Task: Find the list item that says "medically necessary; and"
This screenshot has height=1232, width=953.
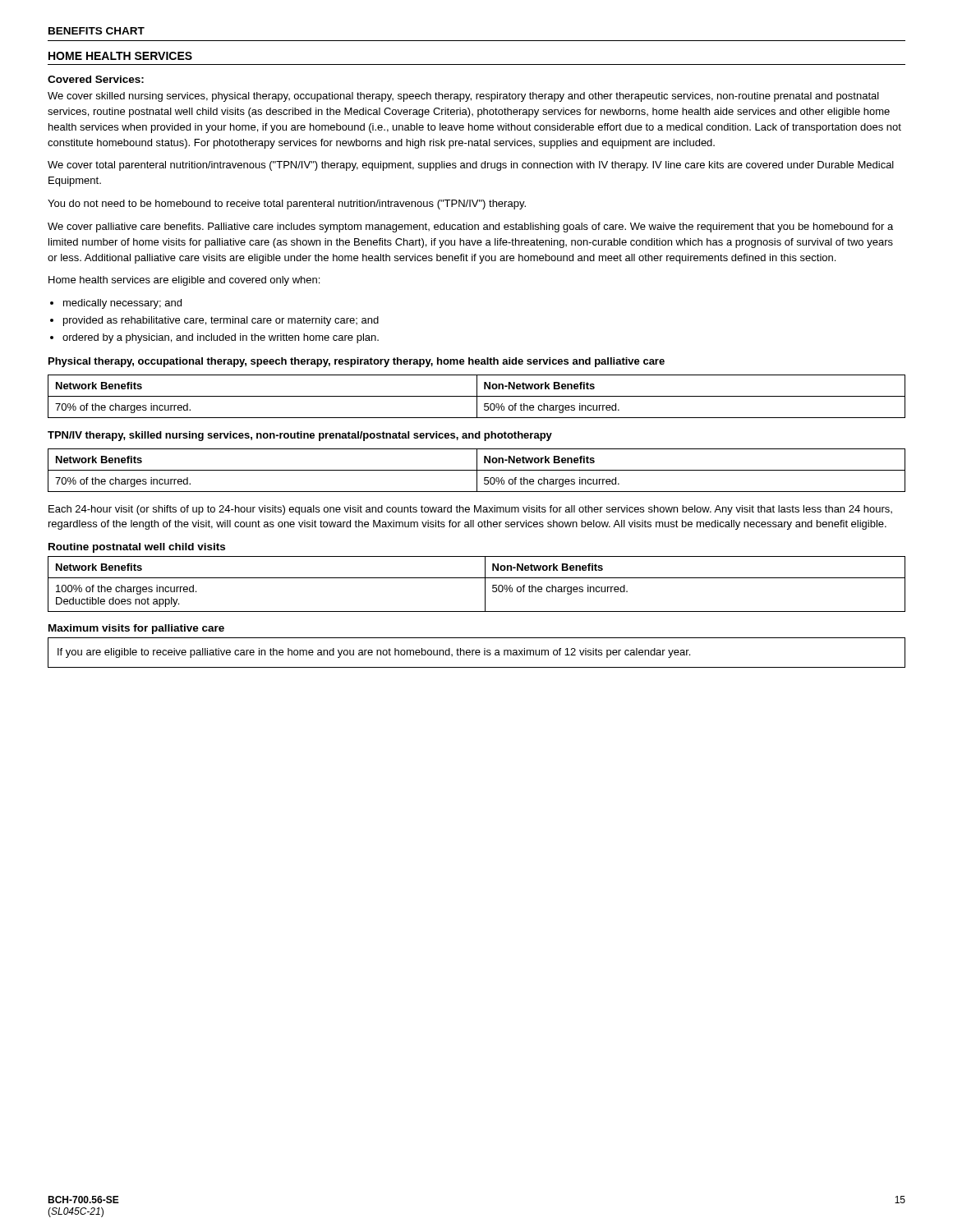Action: (x=122, y=304)
